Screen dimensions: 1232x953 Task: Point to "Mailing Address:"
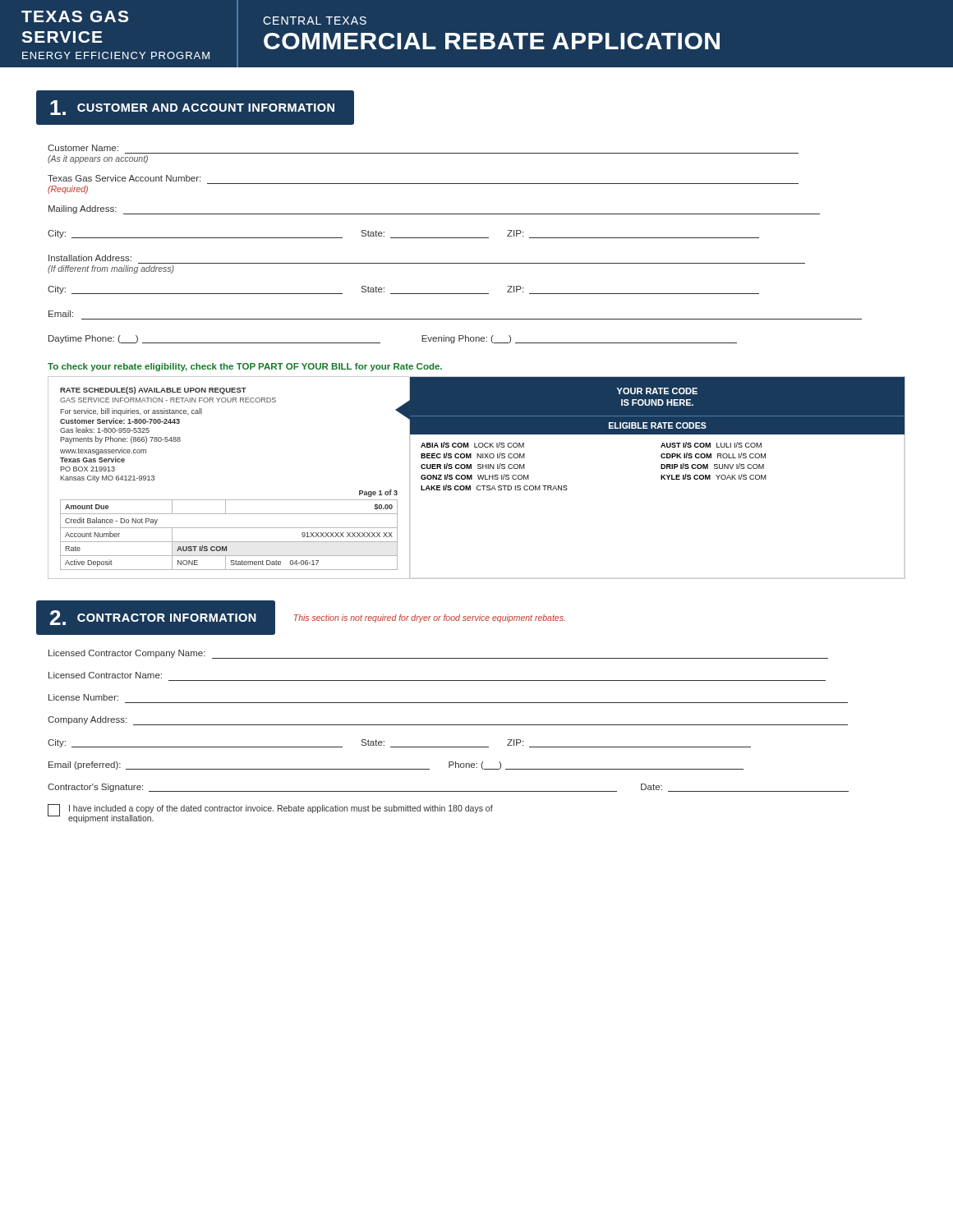434,209
